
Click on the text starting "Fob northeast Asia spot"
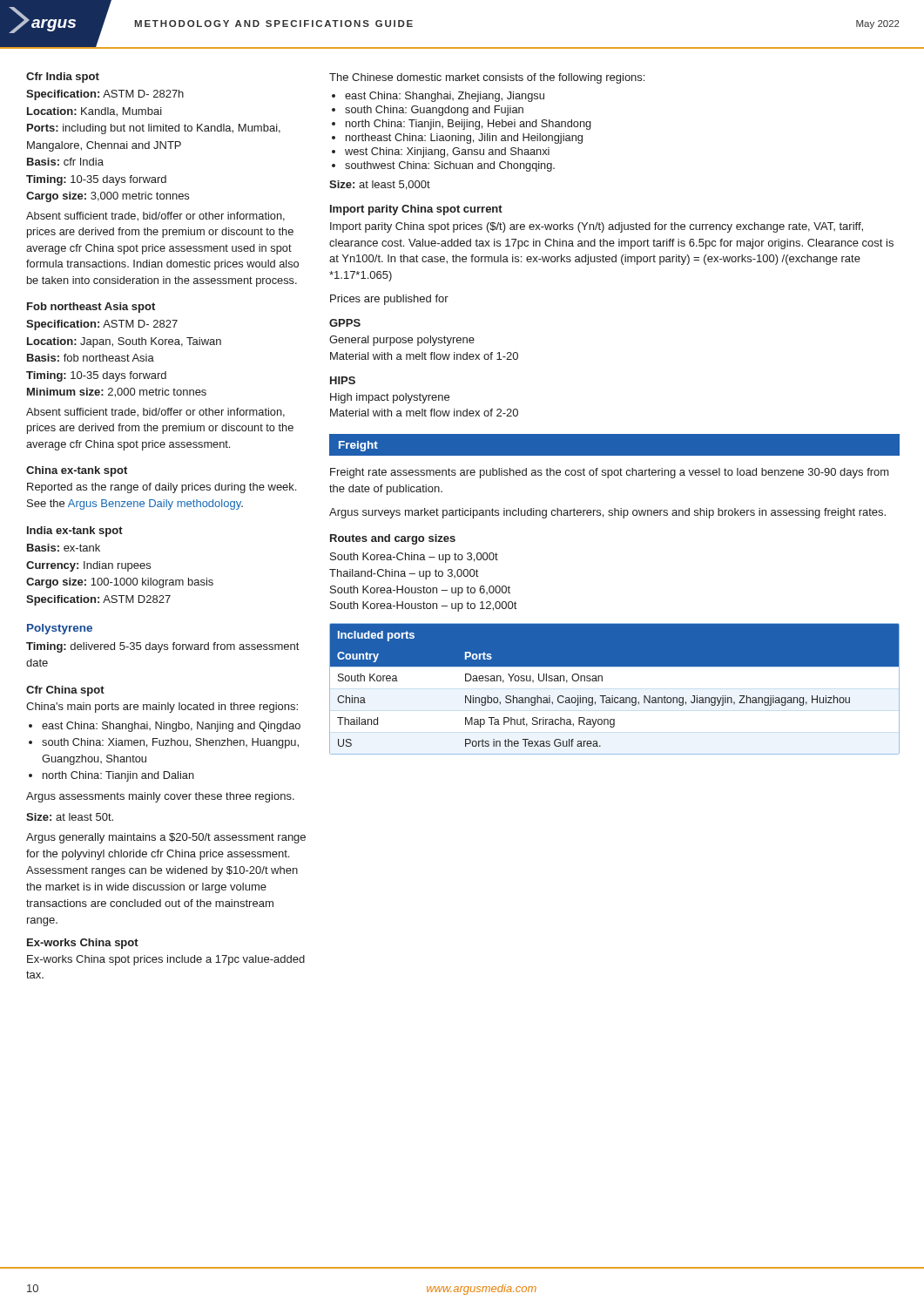coord(91,306)
